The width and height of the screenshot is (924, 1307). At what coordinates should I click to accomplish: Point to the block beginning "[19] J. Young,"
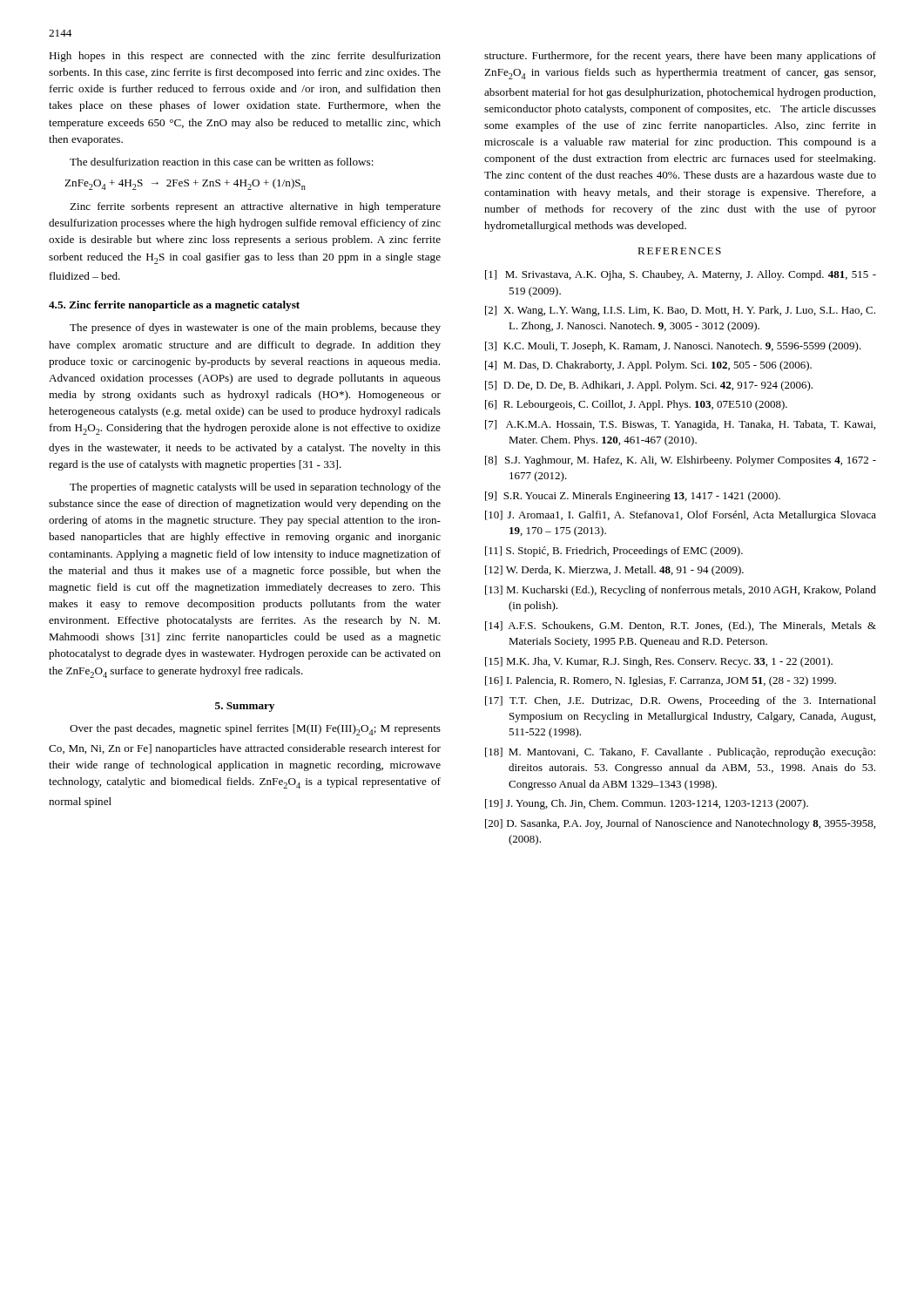646,803
